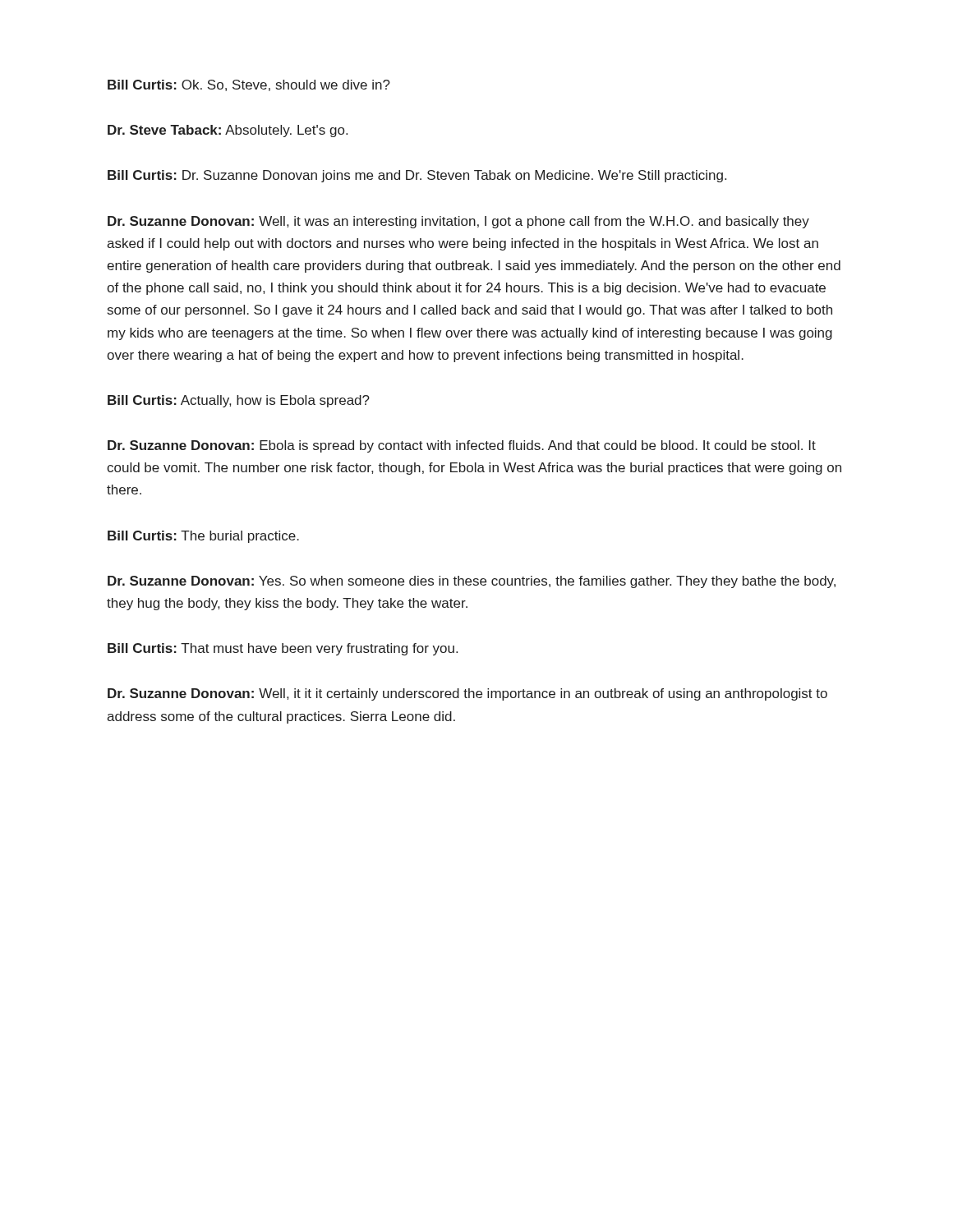Navigate to the region starting "Dr. Suzanne Donovan: Yes. So when"
This screenshot has height=1232, width=953.
click(472, 592)
